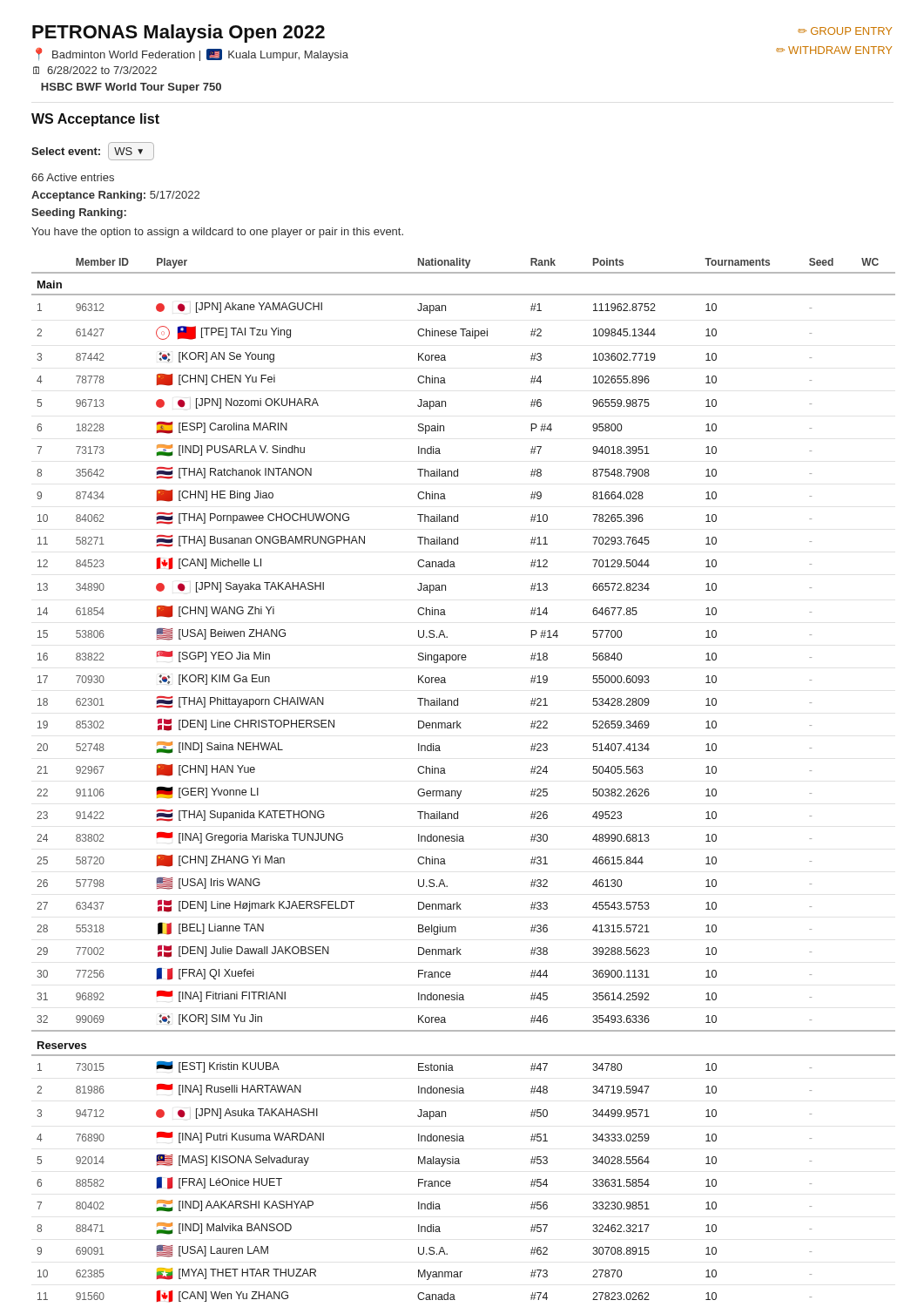Locate the text "✏ WITHDRAW ENTRY"
The image size is (924, 1307).
point(834,50)
